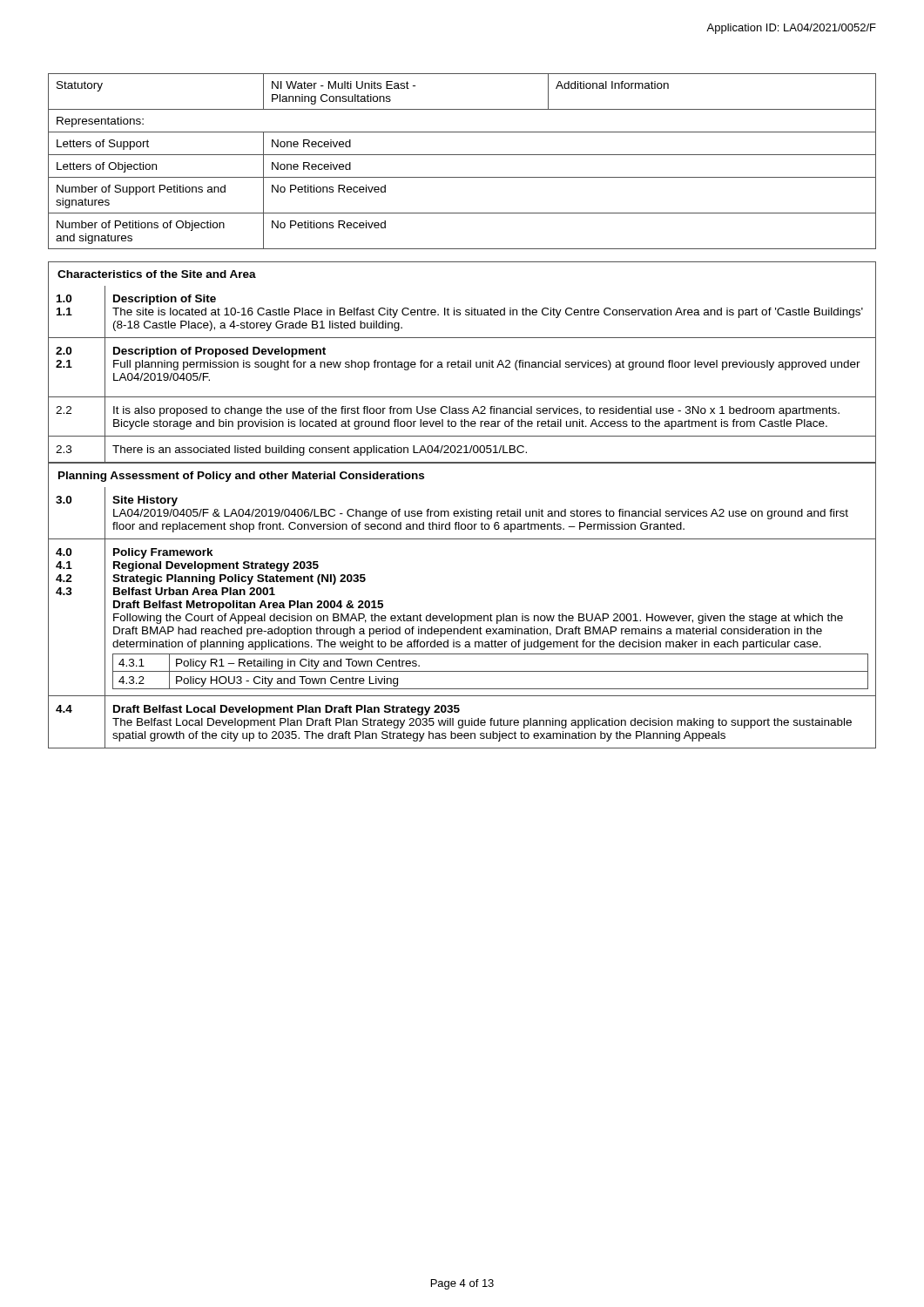
Task: Select the text block that reads "Full planning permission is sought for a"
Action: [486, 370]
